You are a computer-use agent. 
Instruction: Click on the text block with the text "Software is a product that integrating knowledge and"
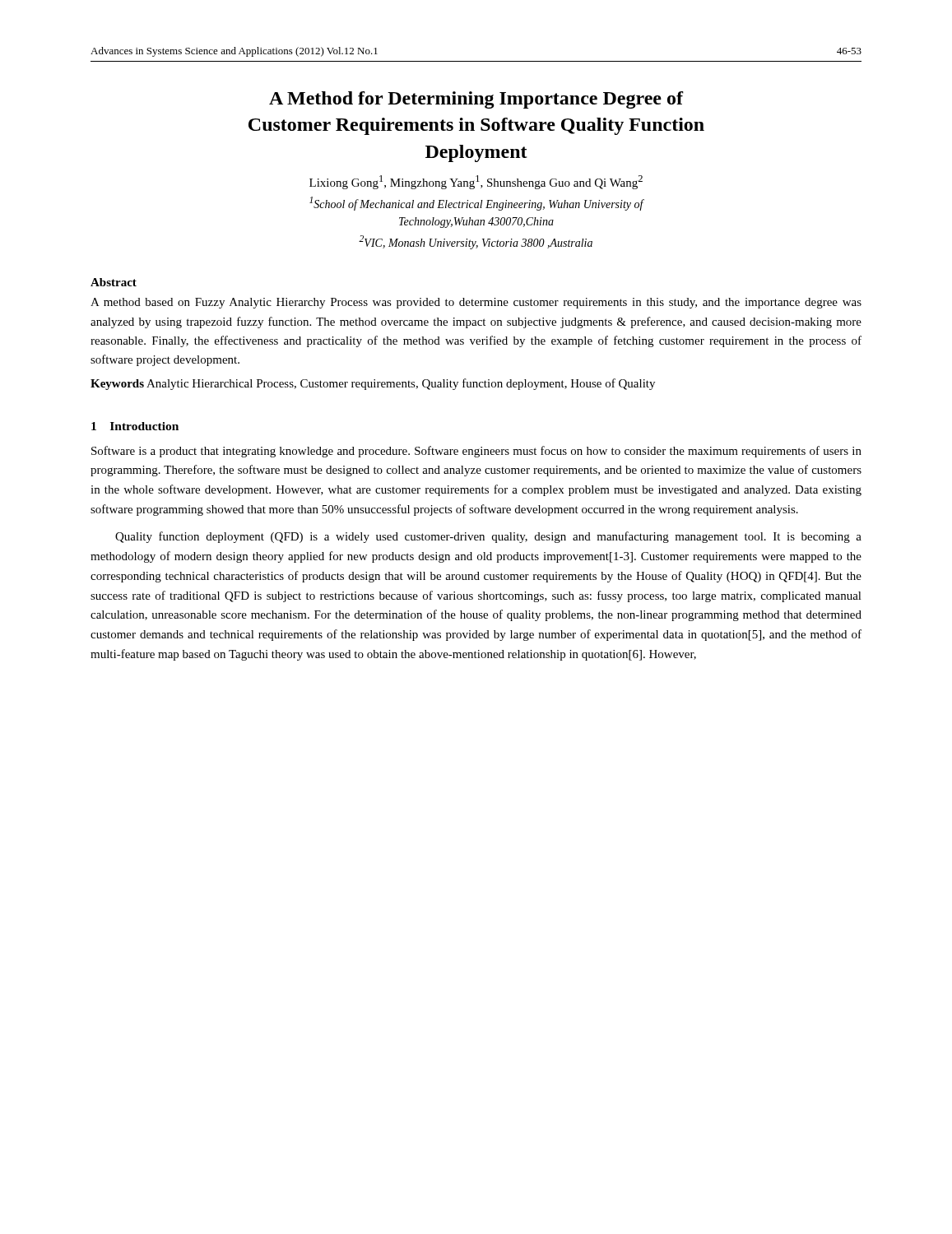click(x=476, y=480)
